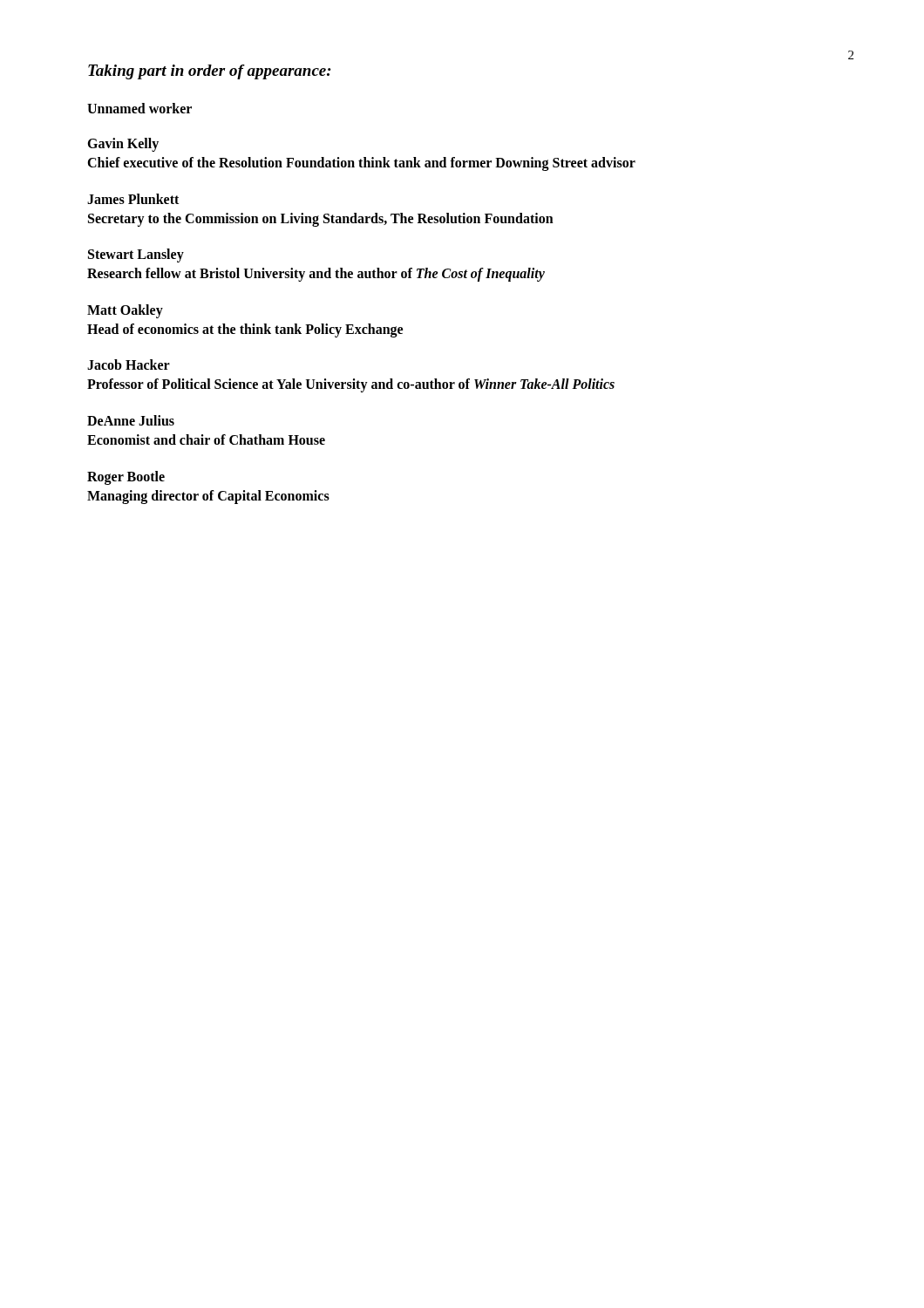Select the section header that reads "Taking part in order"
The width and height of the screenshot is (924, 1308).
(x=209, y=70)
